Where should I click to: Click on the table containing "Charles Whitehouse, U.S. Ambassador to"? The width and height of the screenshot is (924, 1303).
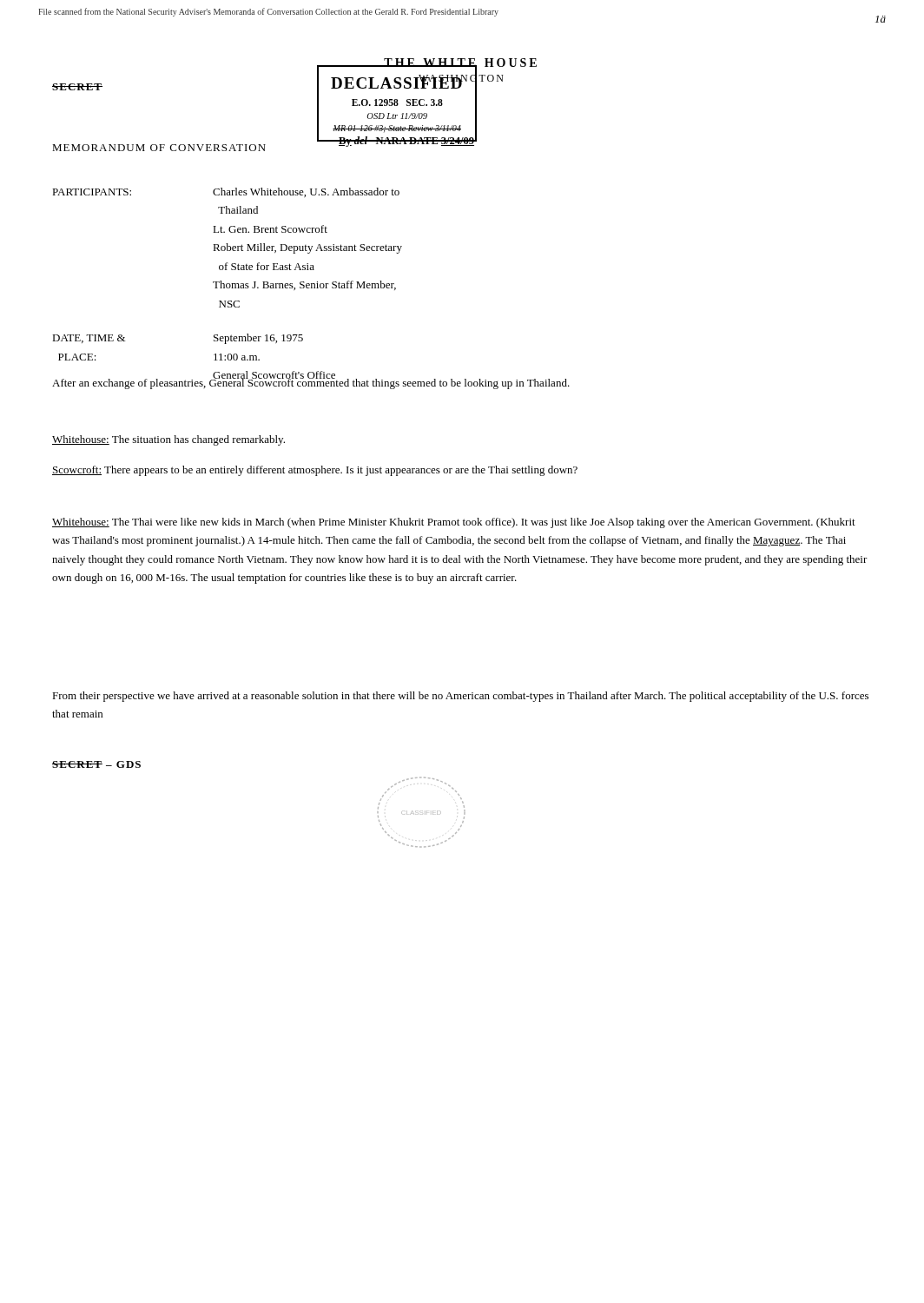pos(462,283)
